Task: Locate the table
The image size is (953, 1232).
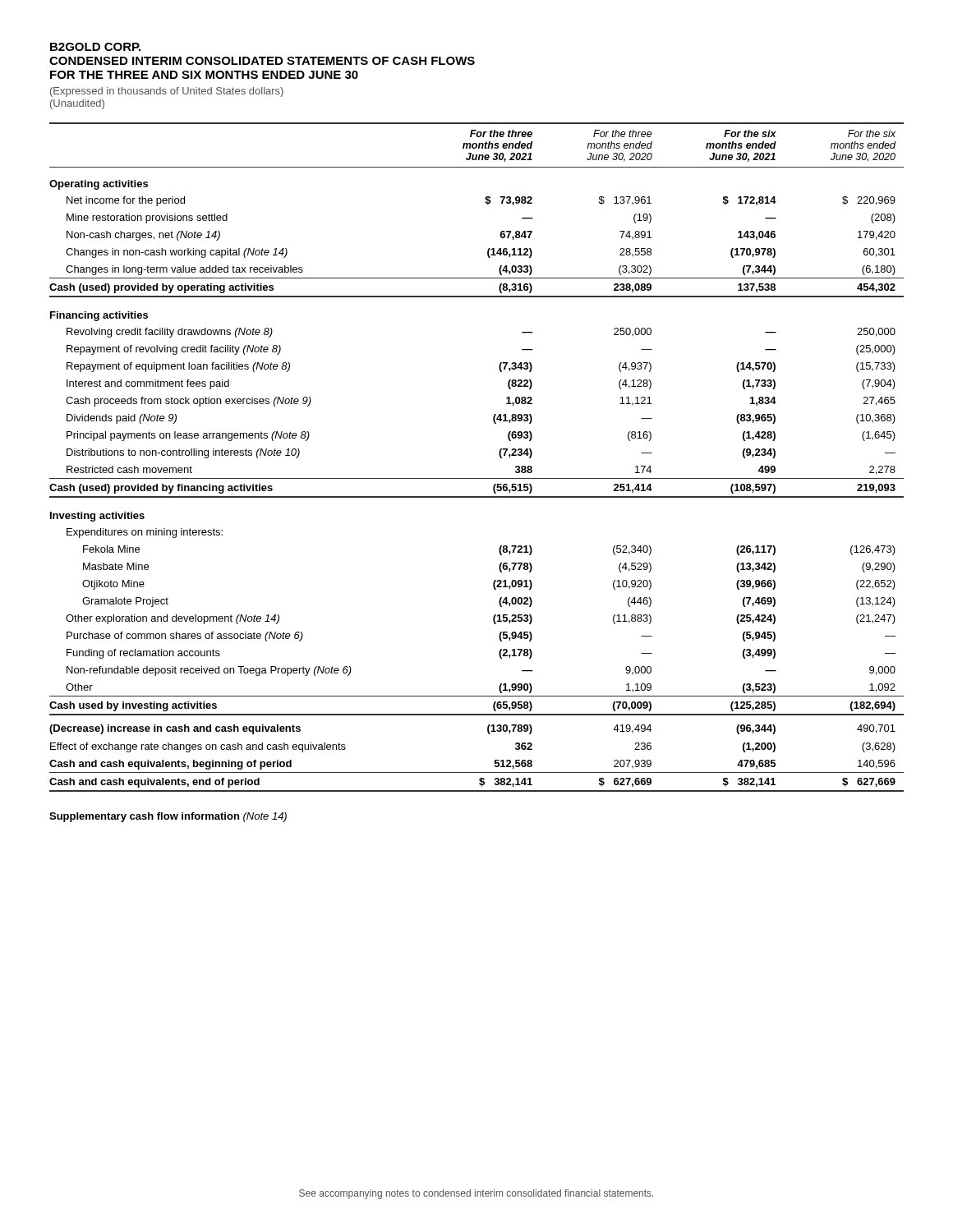Action: coord(476,457)
